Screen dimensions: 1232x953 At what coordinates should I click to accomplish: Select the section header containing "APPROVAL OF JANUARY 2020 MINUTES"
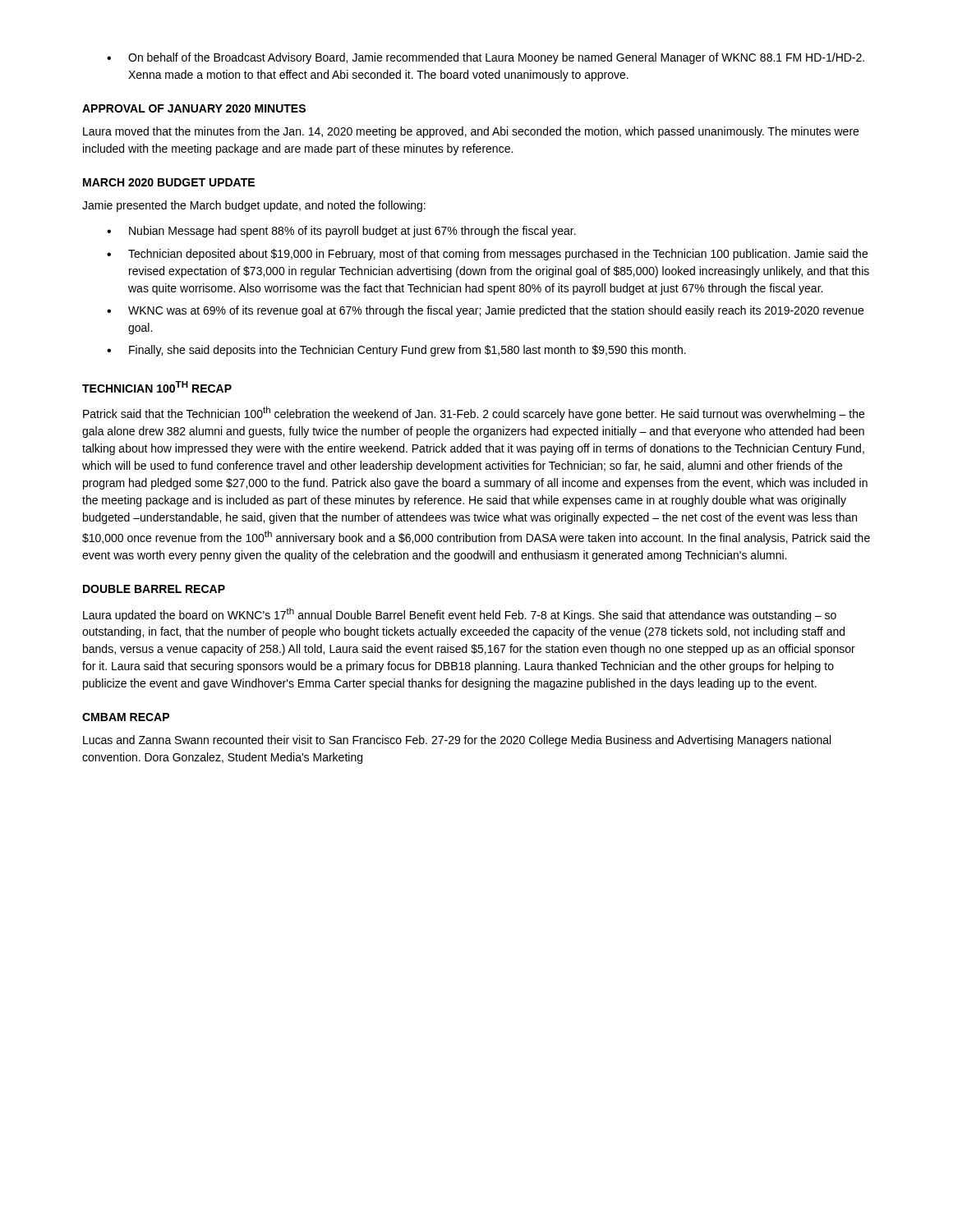click(x=194, y=108)
